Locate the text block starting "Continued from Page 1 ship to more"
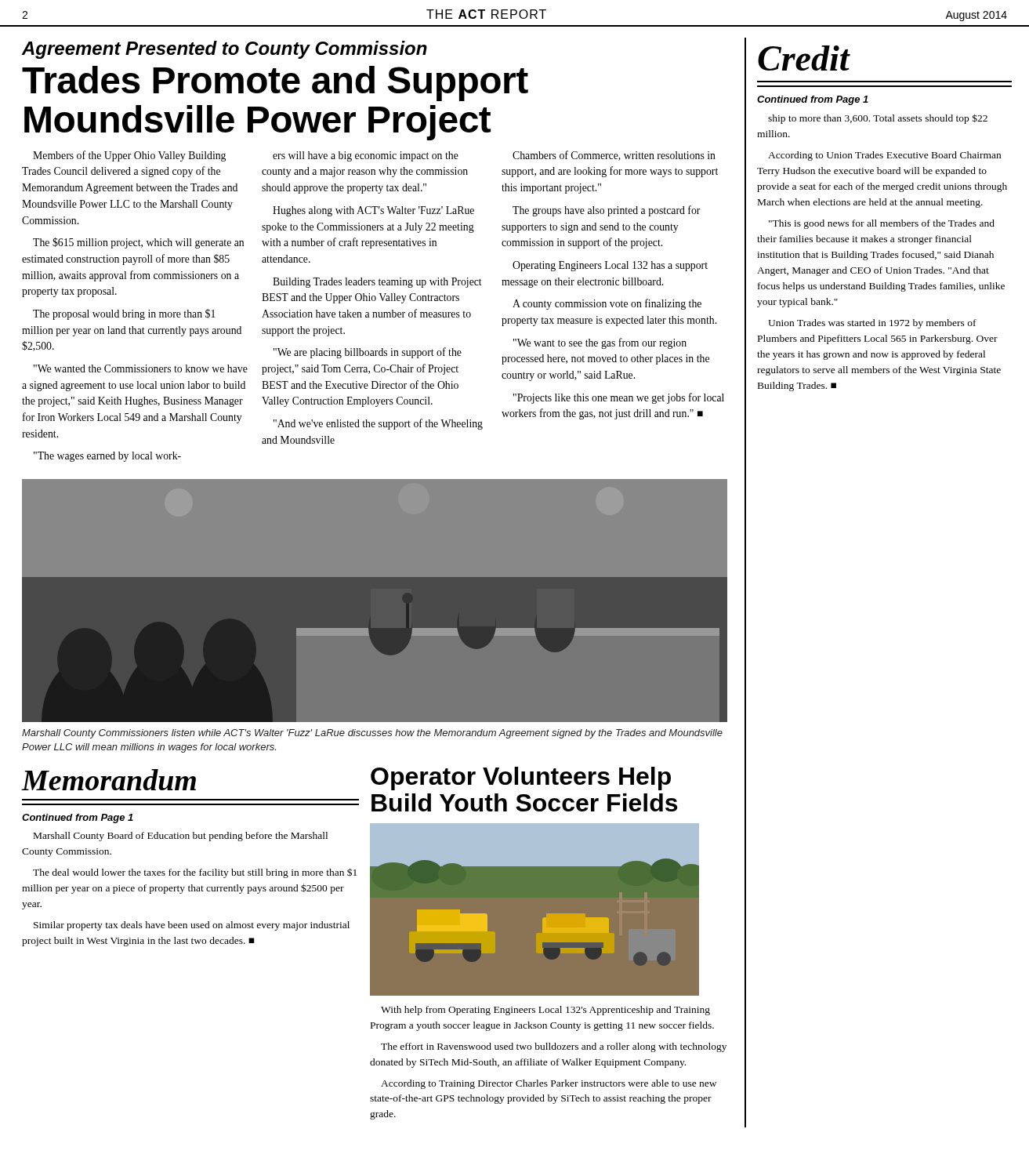1029x1176 pixels. (884, 243)
